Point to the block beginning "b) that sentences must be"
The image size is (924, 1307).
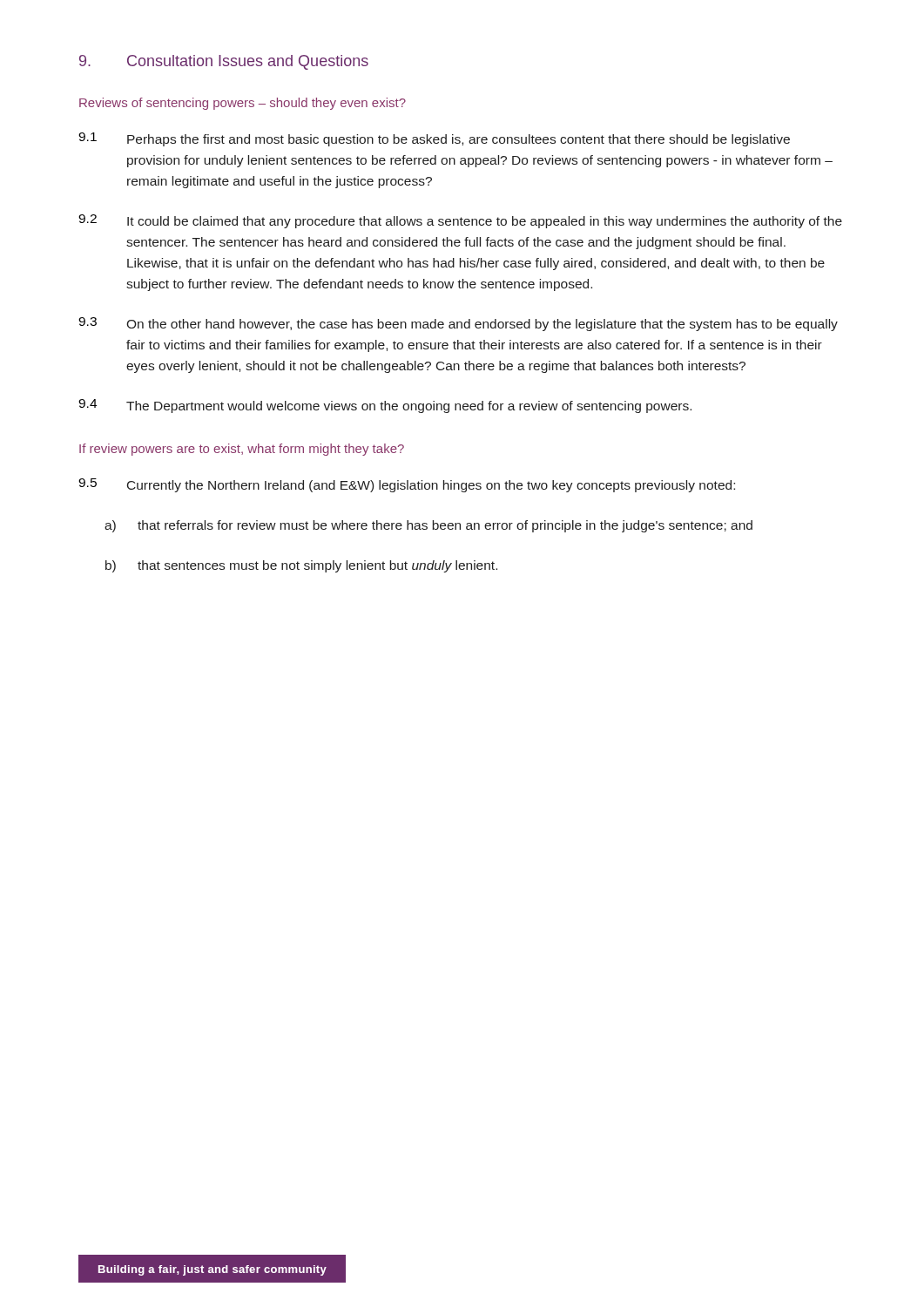[302, 566]
